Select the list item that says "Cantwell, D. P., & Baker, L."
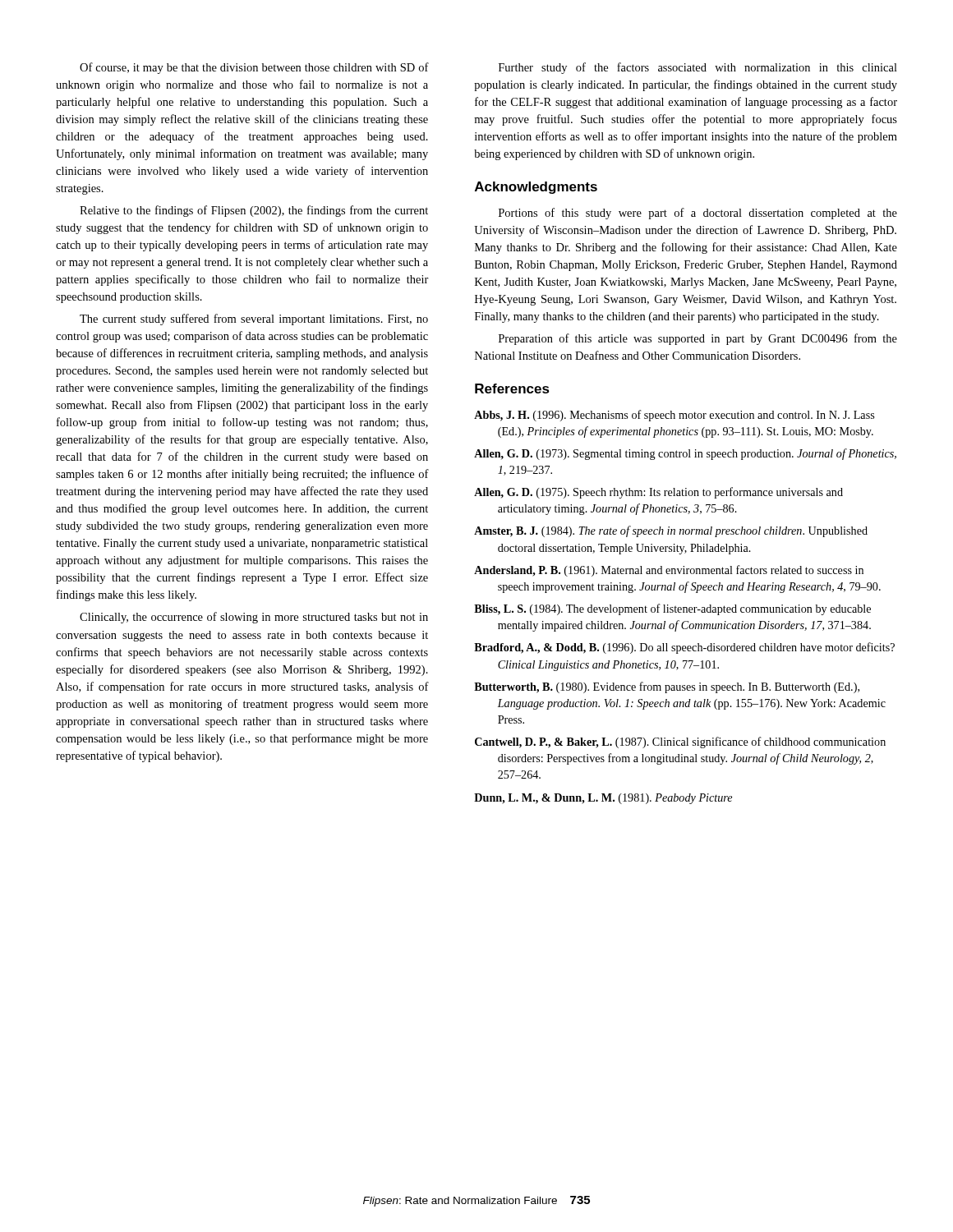Image resolution: width=953 pixels, height=1232 pixels. click(x=680, y=758)
